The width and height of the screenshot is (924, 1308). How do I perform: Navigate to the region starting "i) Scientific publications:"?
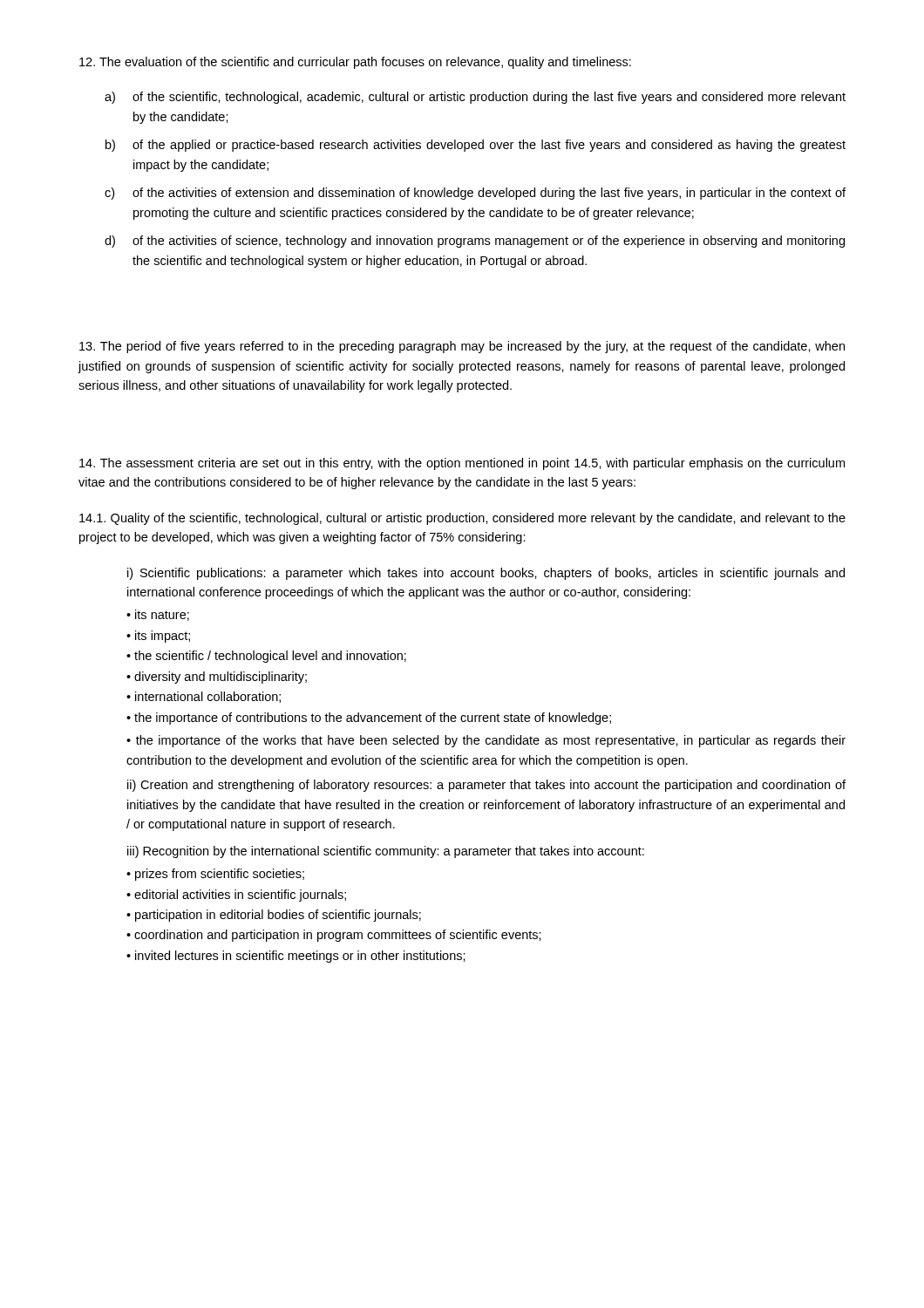[x=486, y=582]
